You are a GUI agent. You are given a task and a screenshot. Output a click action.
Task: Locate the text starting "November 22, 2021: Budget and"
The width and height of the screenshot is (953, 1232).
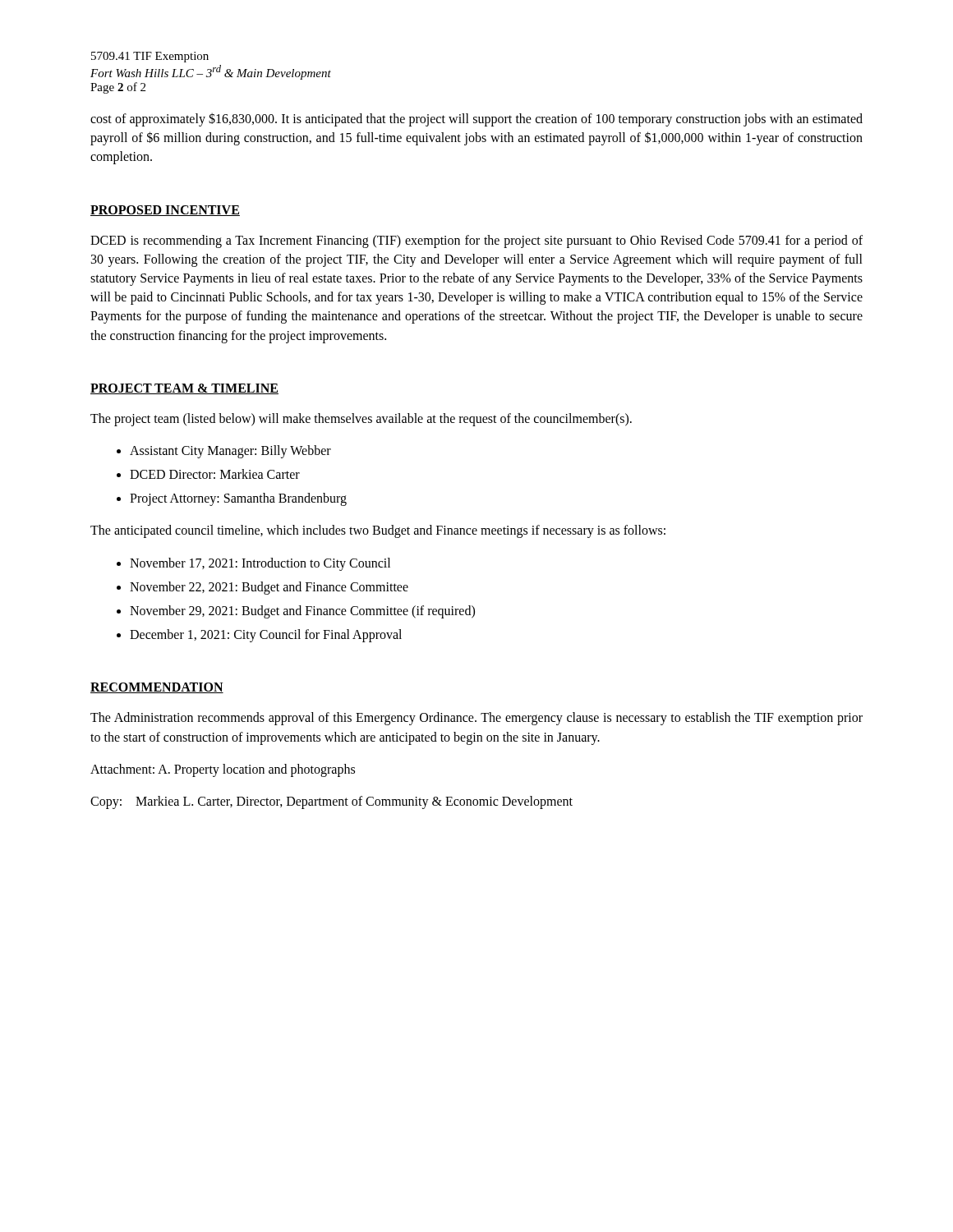click(269, 587)
